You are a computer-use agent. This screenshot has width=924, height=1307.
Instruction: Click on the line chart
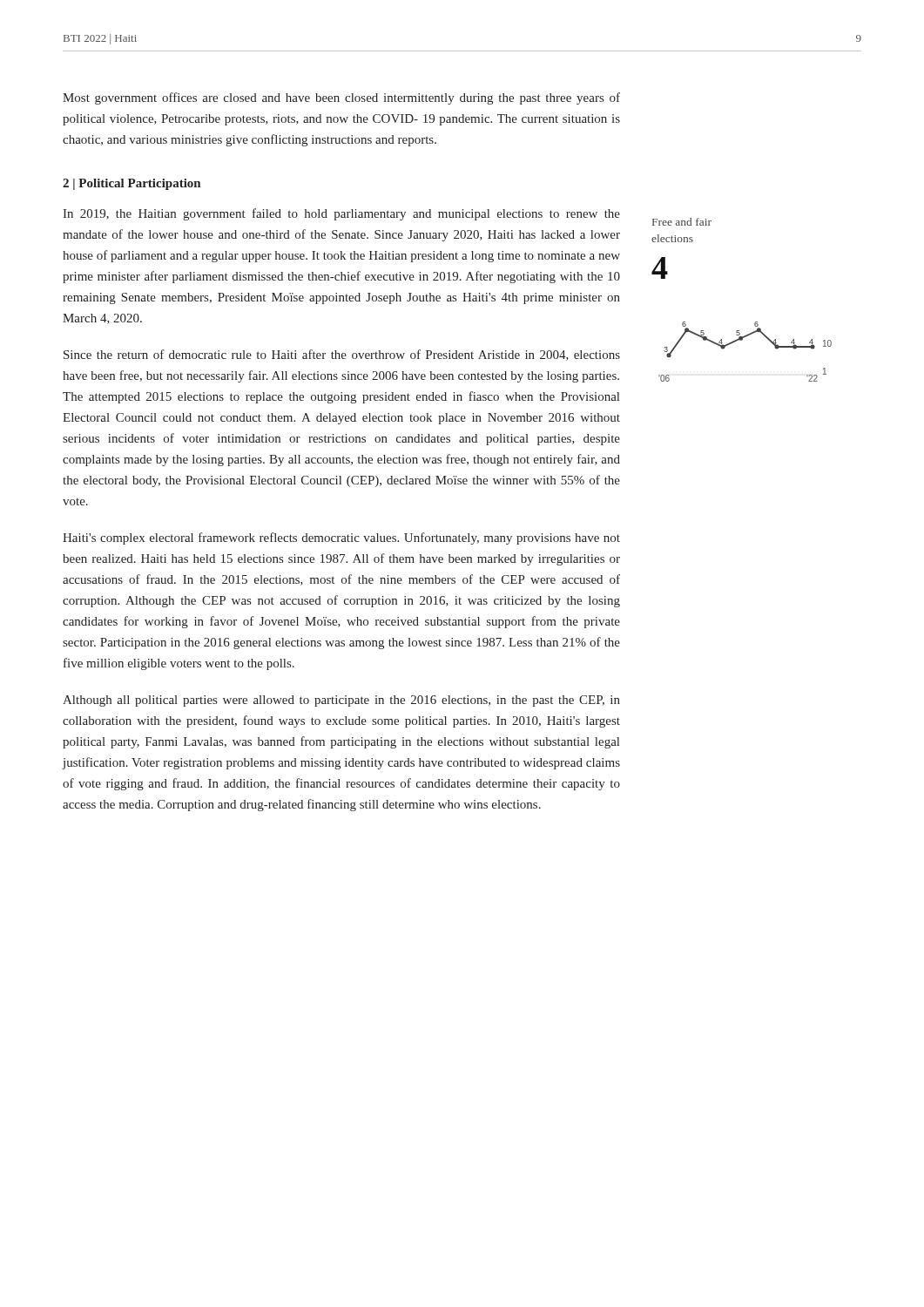[756, 301]
